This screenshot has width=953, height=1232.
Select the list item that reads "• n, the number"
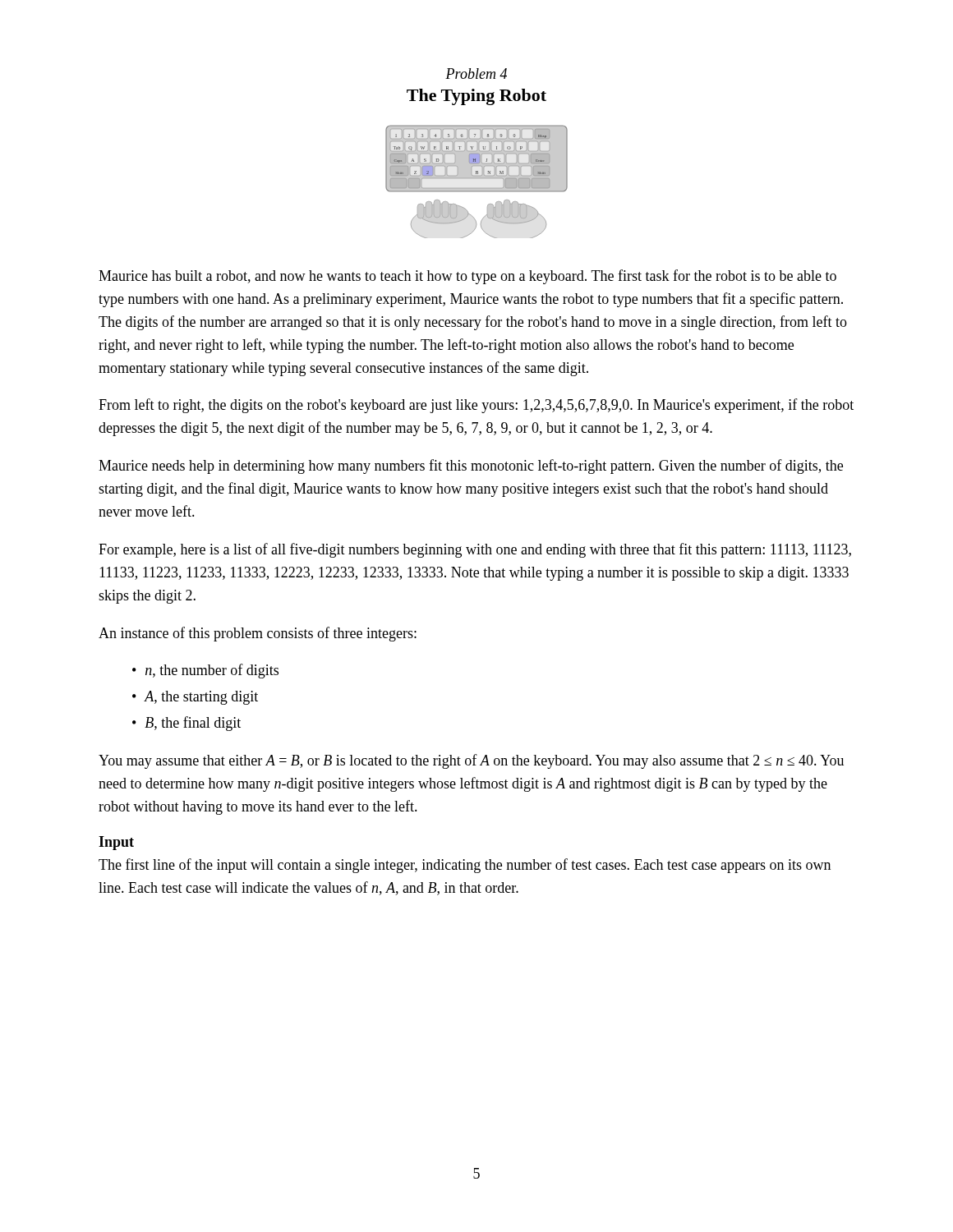[x=205, y=671]
